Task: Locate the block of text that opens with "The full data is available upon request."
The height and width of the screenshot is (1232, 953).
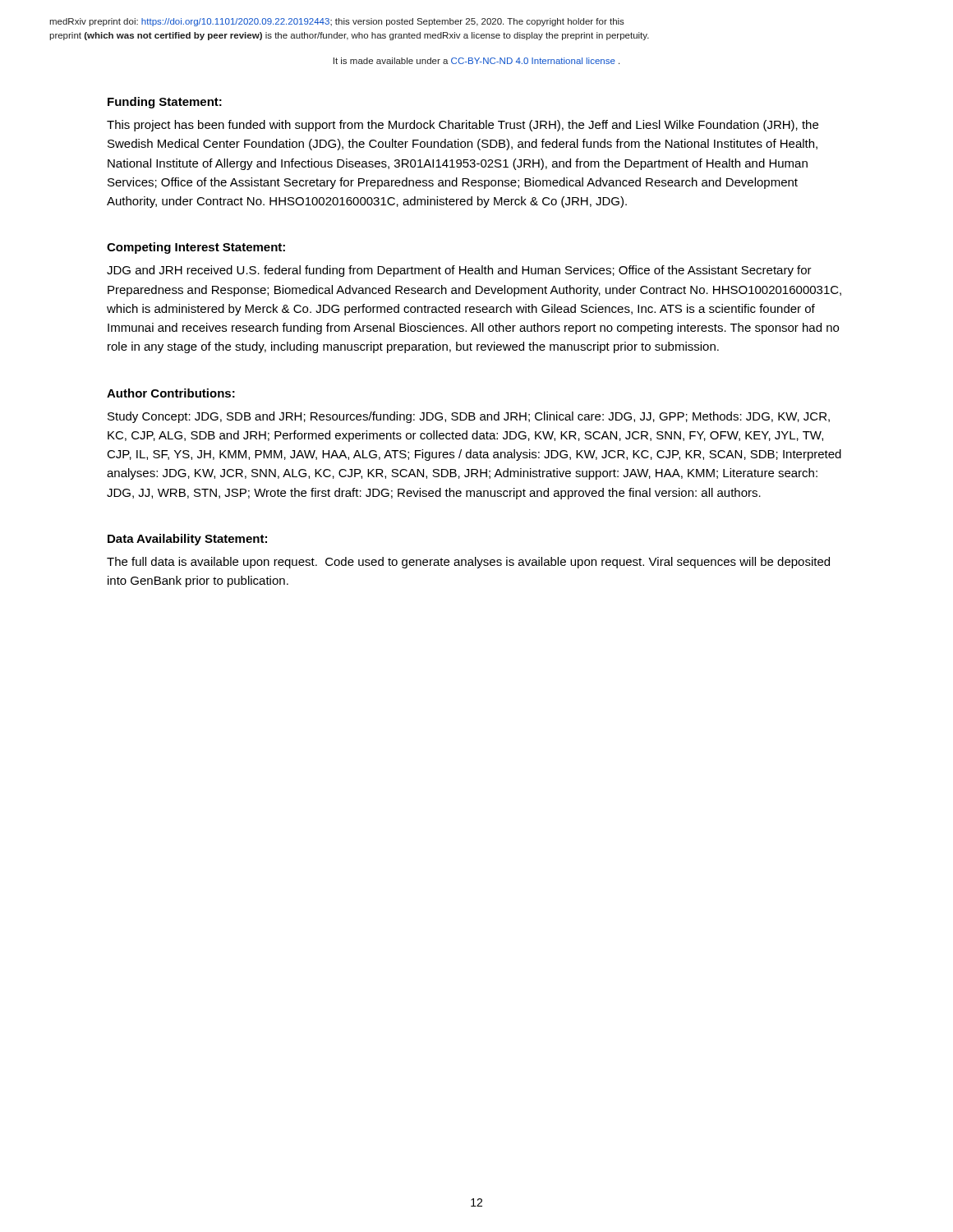Action: [469, 571]
